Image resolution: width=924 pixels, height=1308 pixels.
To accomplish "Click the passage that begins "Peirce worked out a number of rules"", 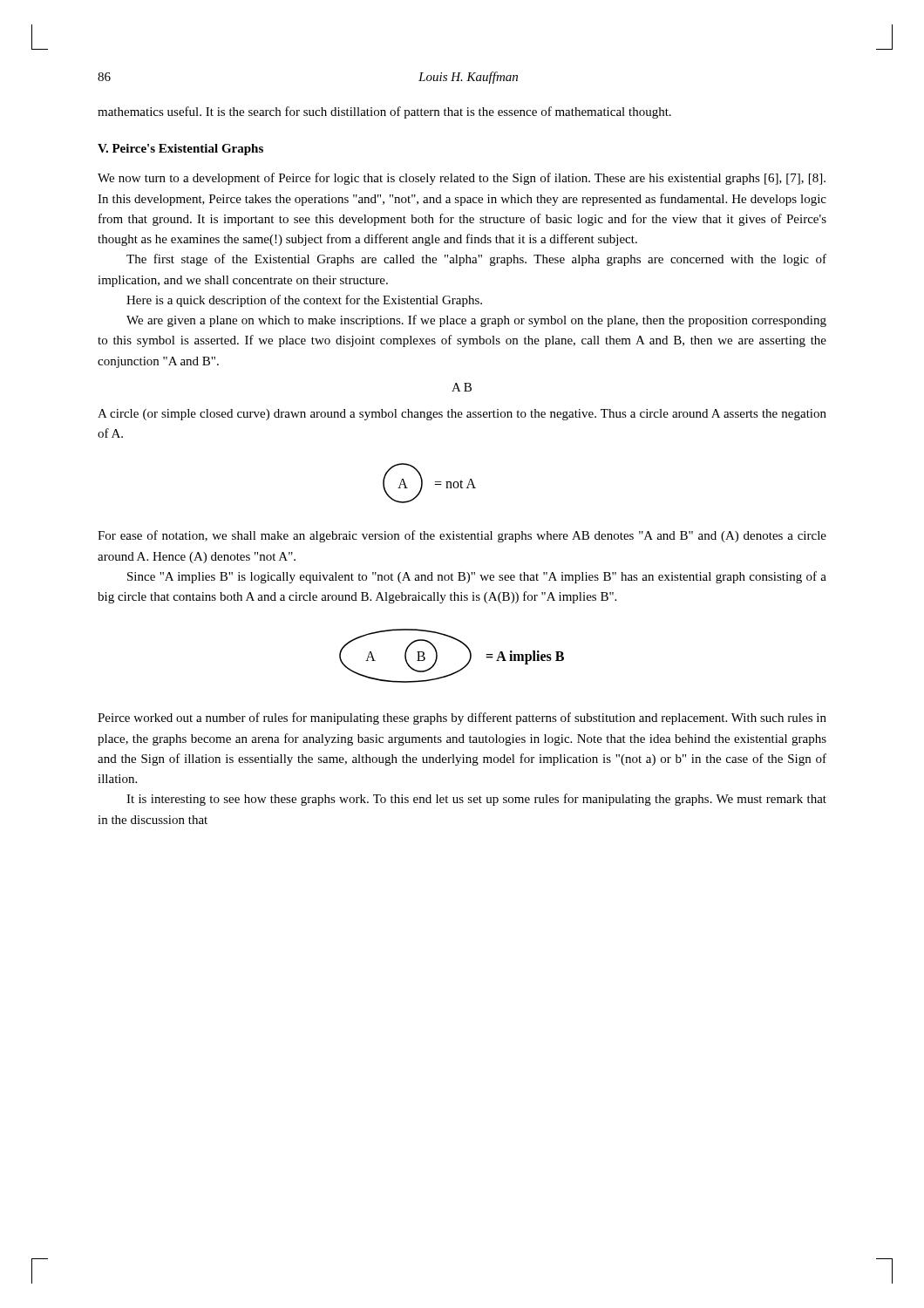I will click(x=462, y=769).
